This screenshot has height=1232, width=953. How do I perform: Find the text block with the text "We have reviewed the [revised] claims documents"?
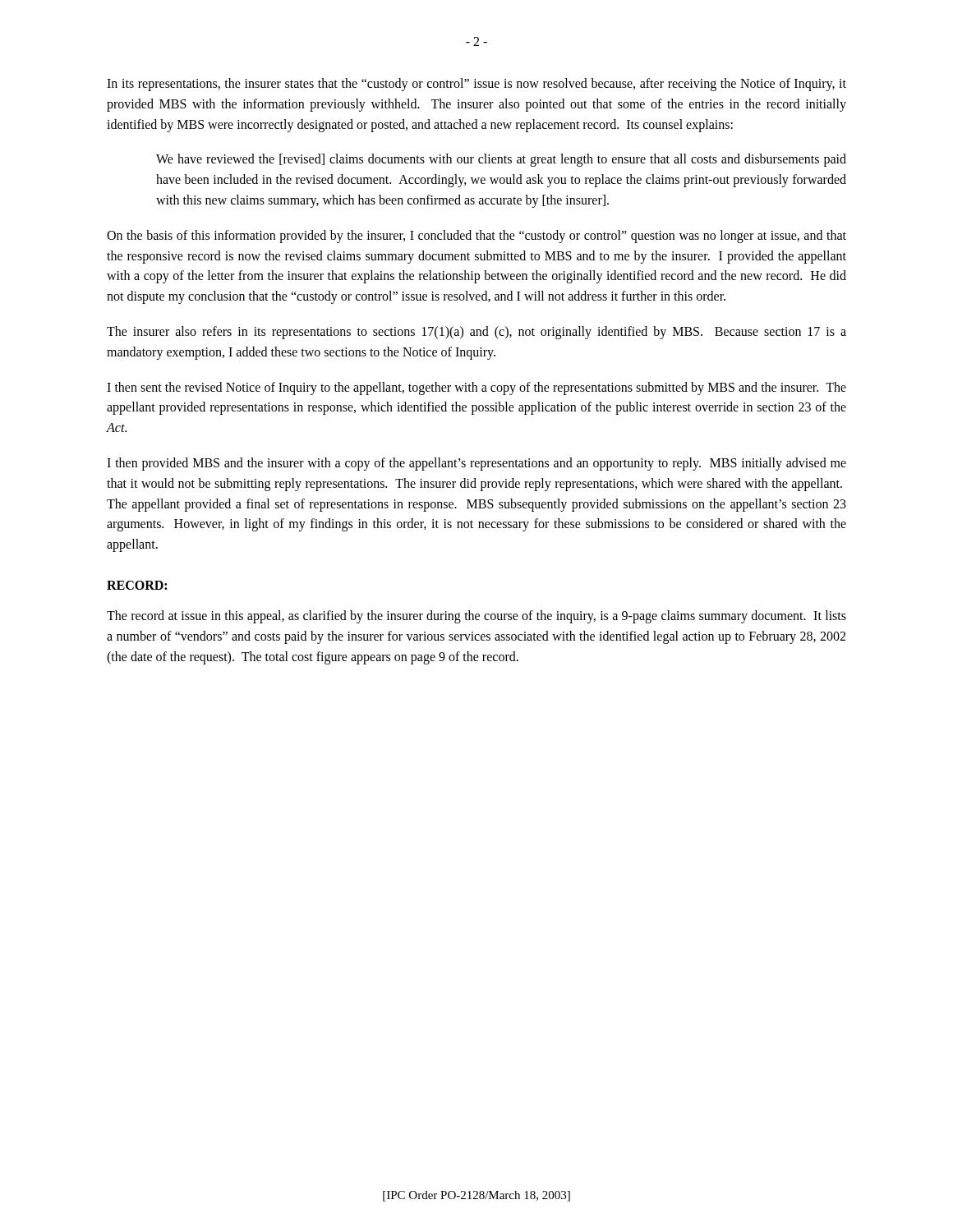501,180
